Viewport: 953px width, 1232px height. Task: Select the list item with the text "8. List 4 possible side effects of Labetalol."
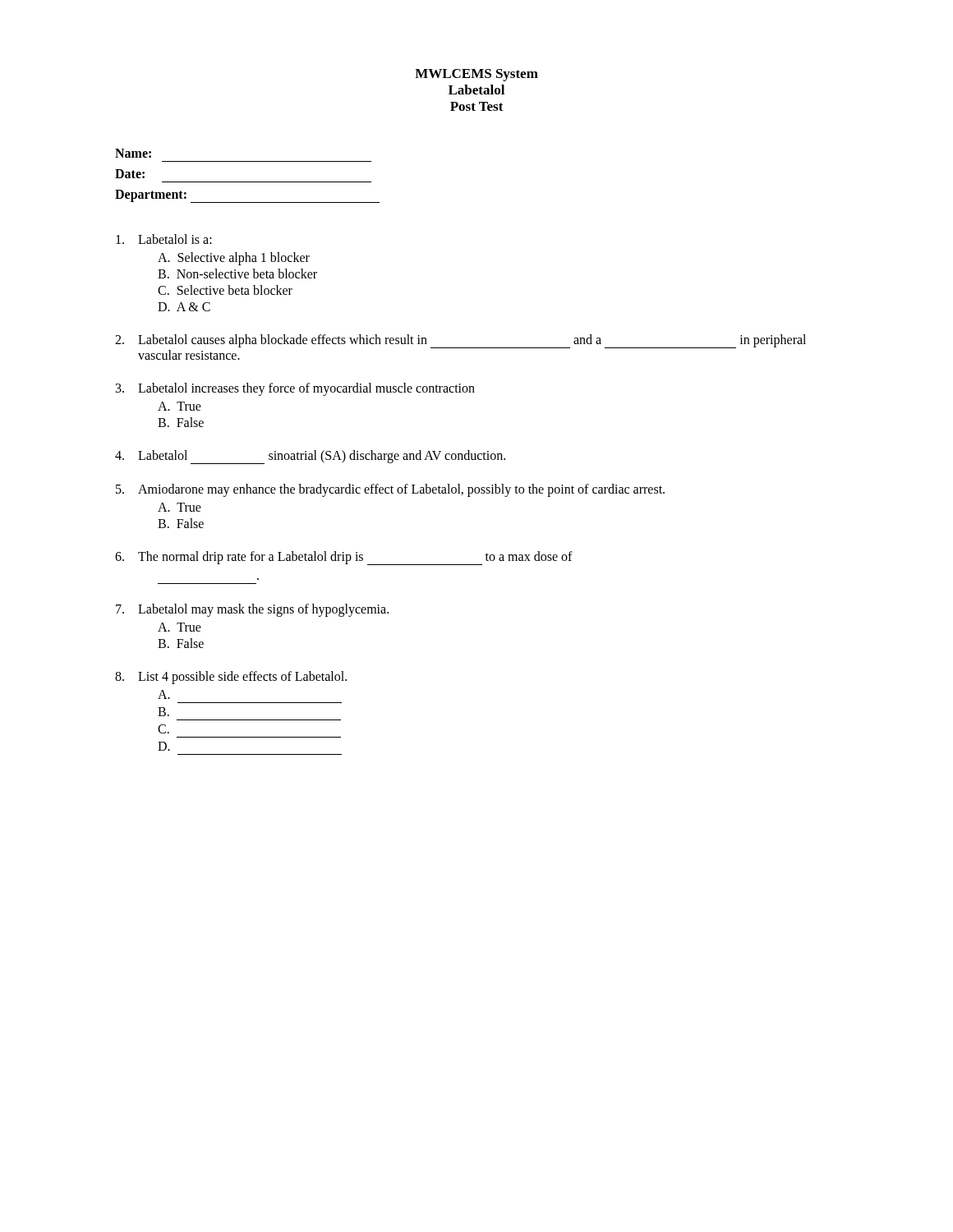click(231, 678)
